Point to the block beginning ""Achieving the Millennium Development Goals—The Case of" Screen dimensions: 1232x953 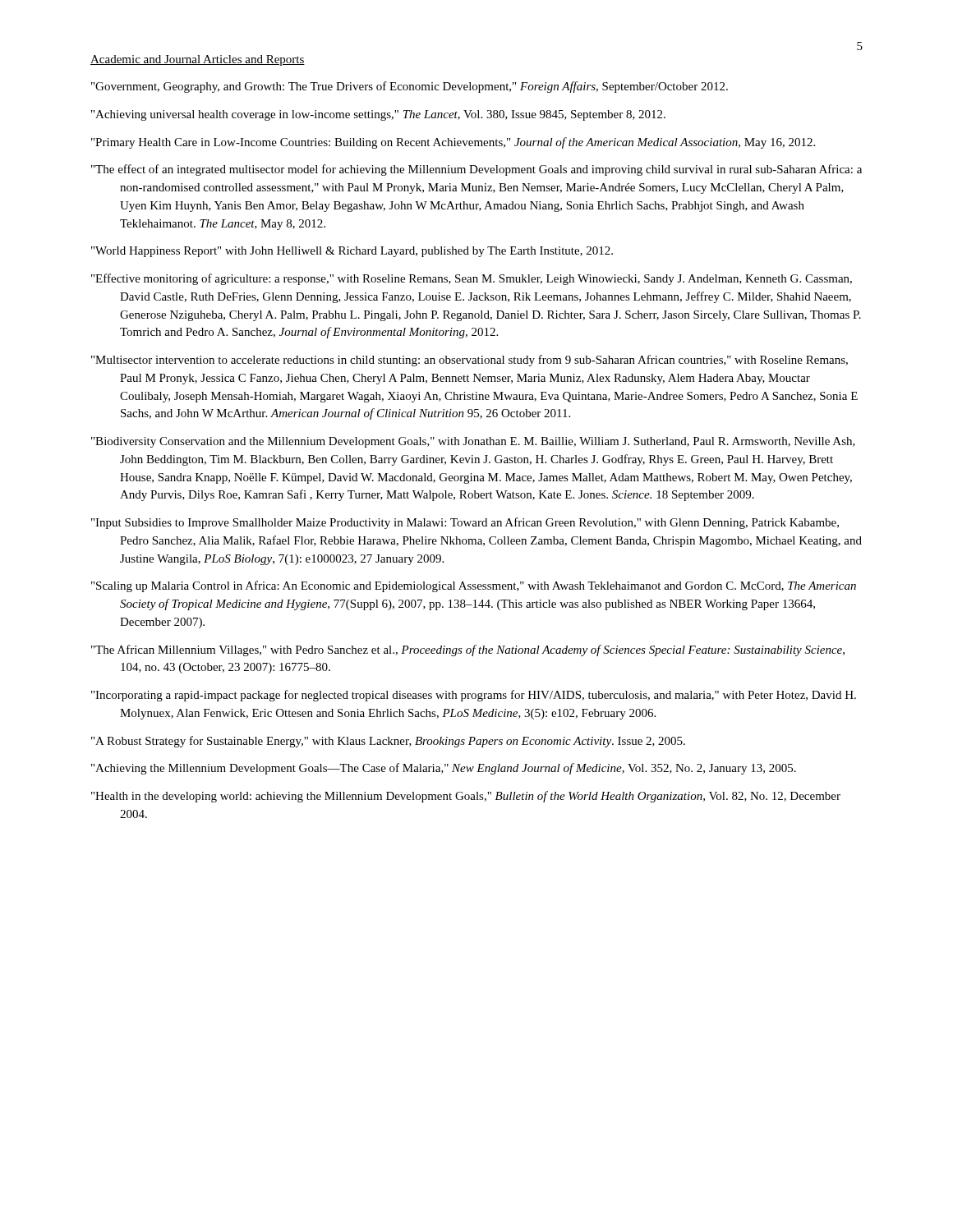click(443, 768)
